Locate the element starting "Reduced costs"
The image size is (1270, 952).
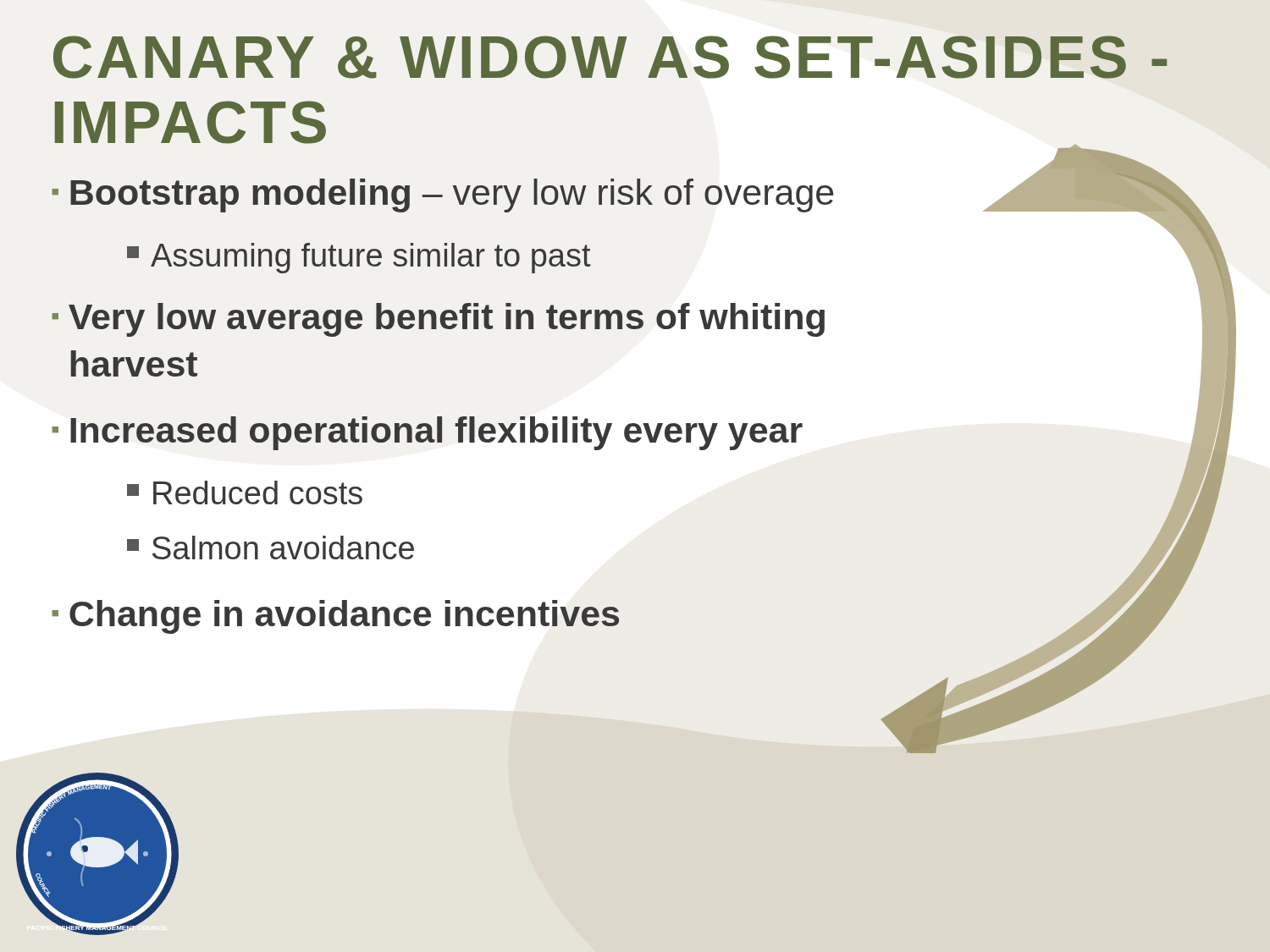click(x=245, y=494)
